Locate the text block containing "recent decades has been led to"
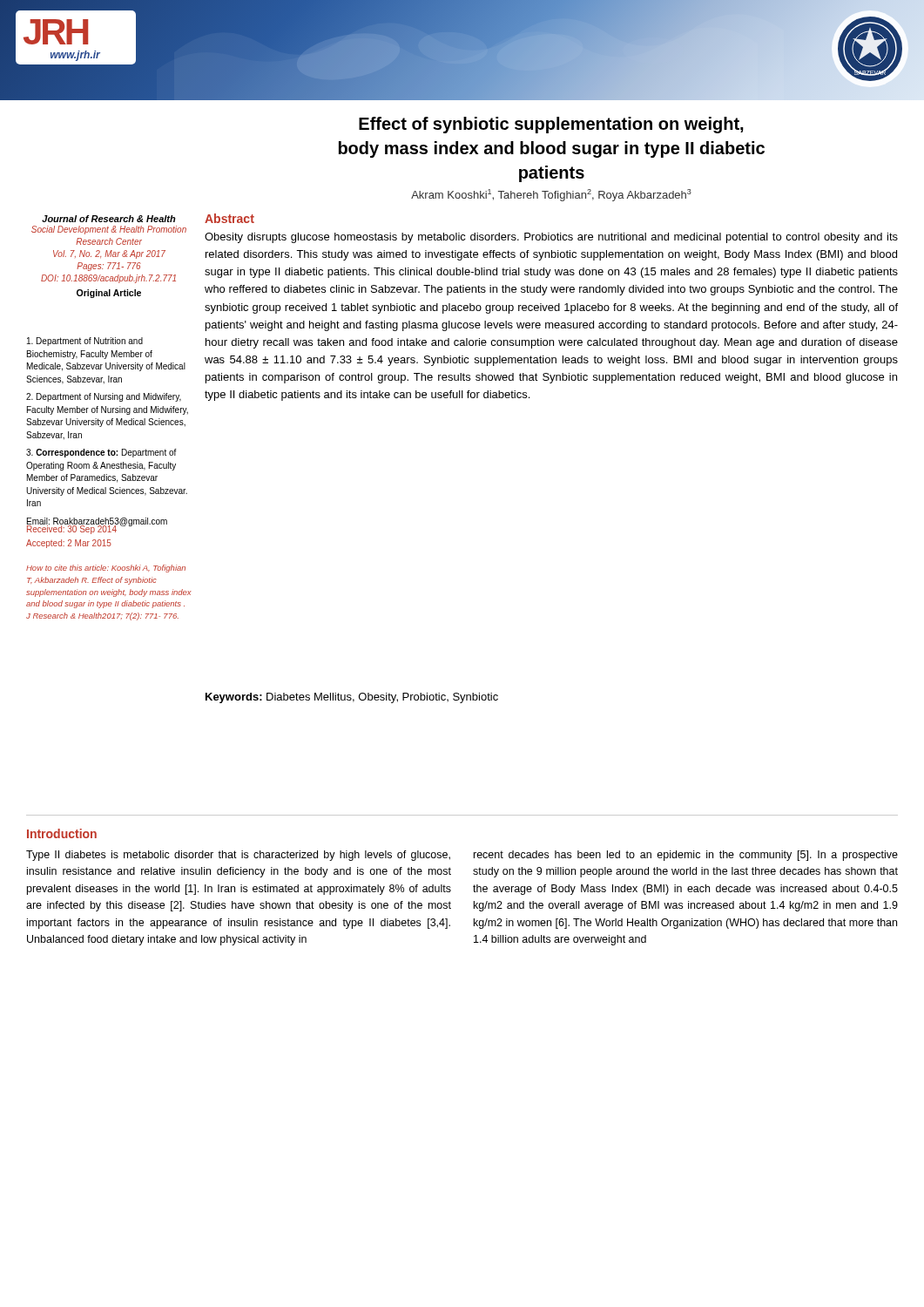Image resolution: width=924 pixels, height=1307 pixels. [x=685, y=897]
